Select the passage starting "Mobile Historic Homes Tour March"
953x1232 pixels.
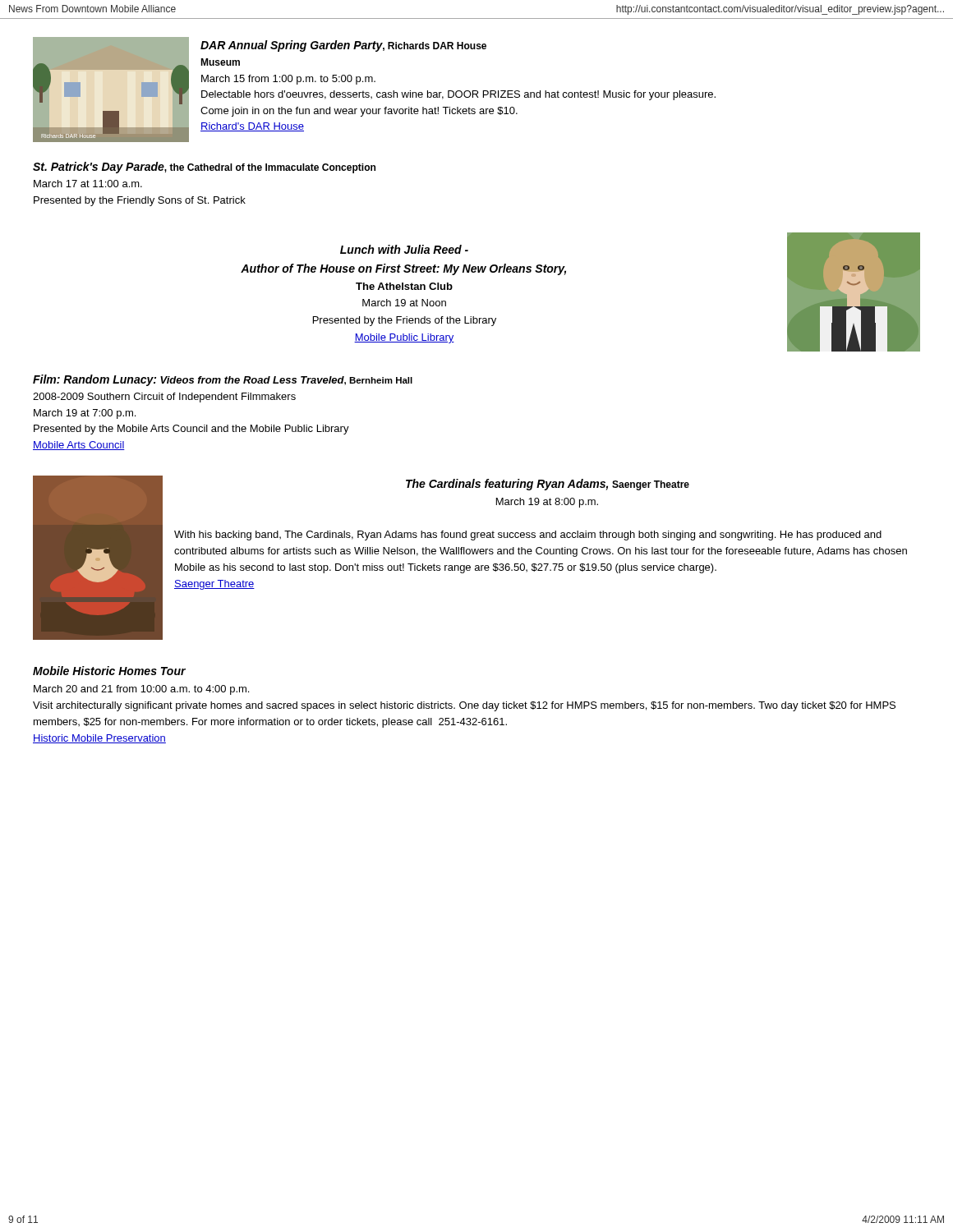pos(464,704)
